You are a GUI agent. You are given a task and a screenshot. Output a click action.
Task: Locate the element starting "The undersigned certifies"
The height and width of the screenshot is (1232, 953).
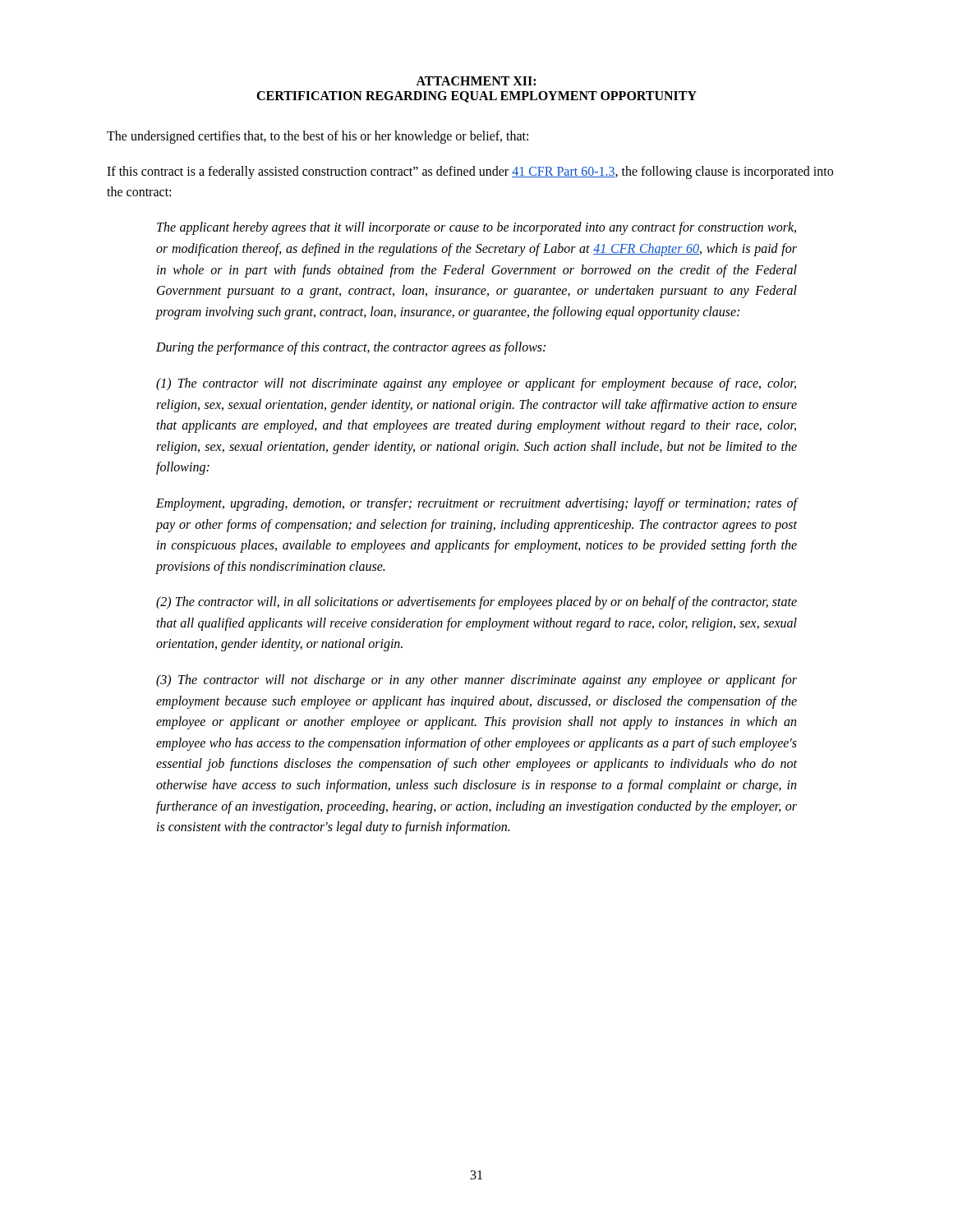click(318, 136)
